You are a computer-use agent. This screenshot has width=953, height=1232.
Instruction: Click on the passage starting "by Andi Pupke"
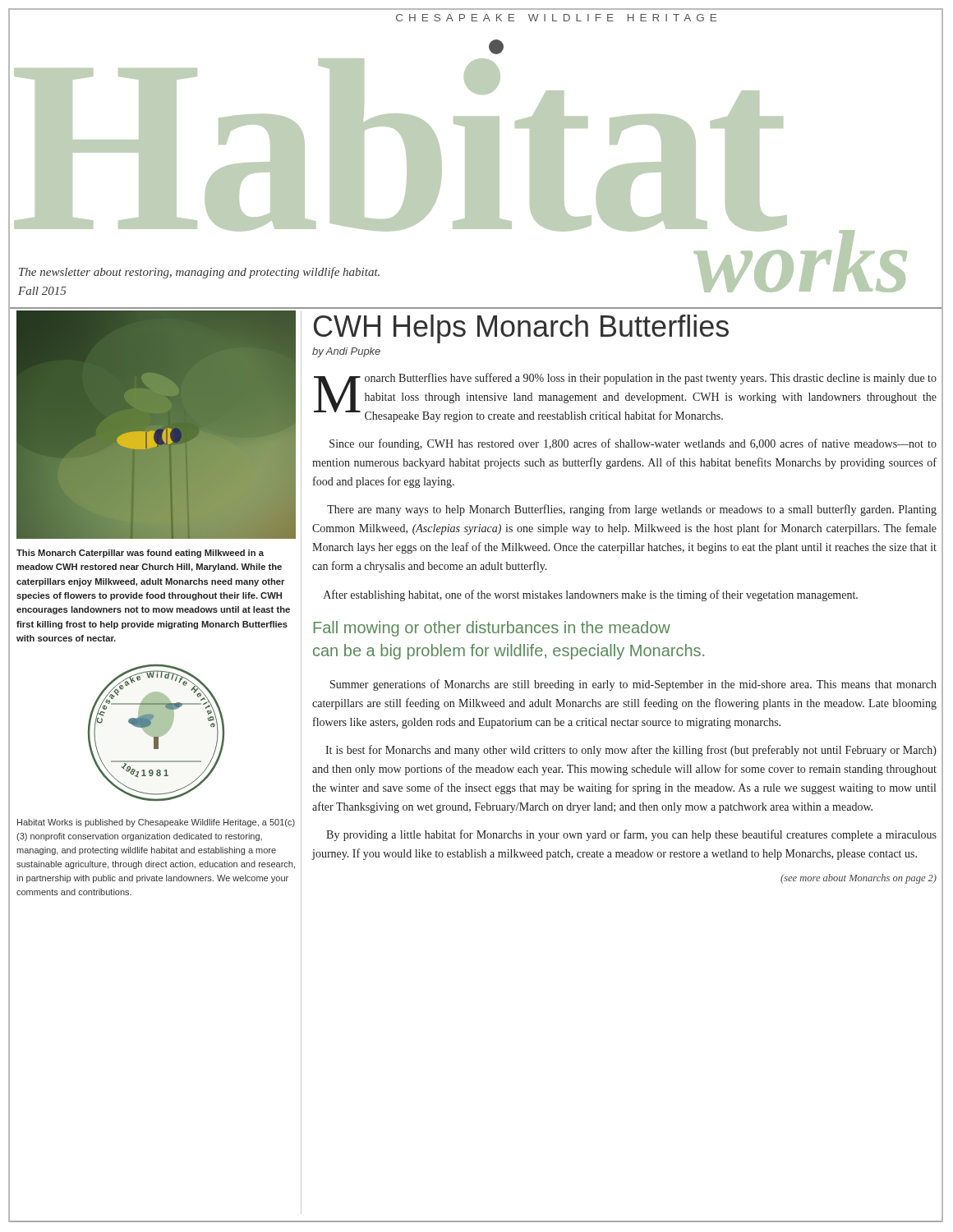pyautogui.click(x=346, y=351)
